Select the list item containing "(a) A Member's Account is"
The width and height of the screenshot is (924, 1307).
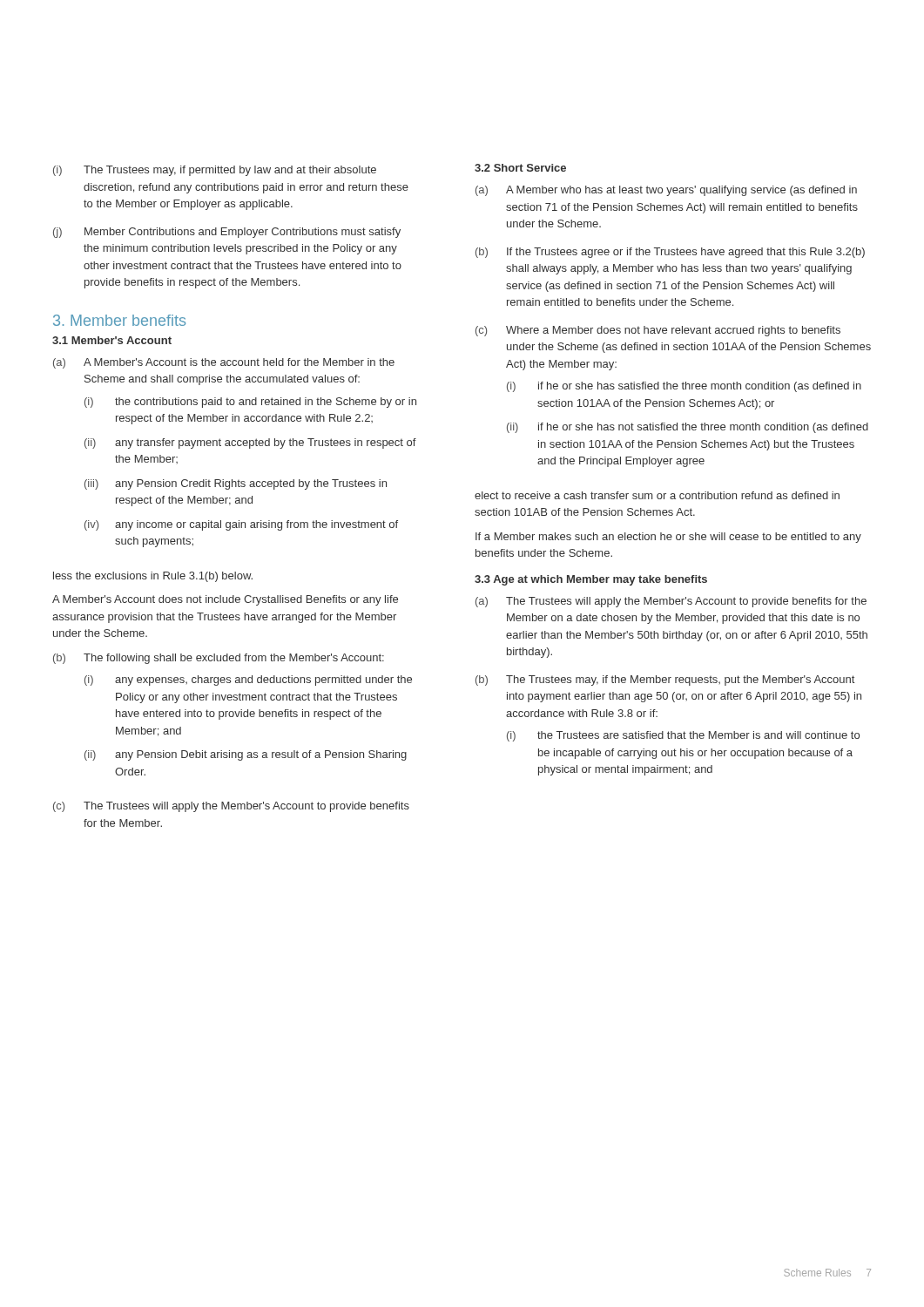235,455
